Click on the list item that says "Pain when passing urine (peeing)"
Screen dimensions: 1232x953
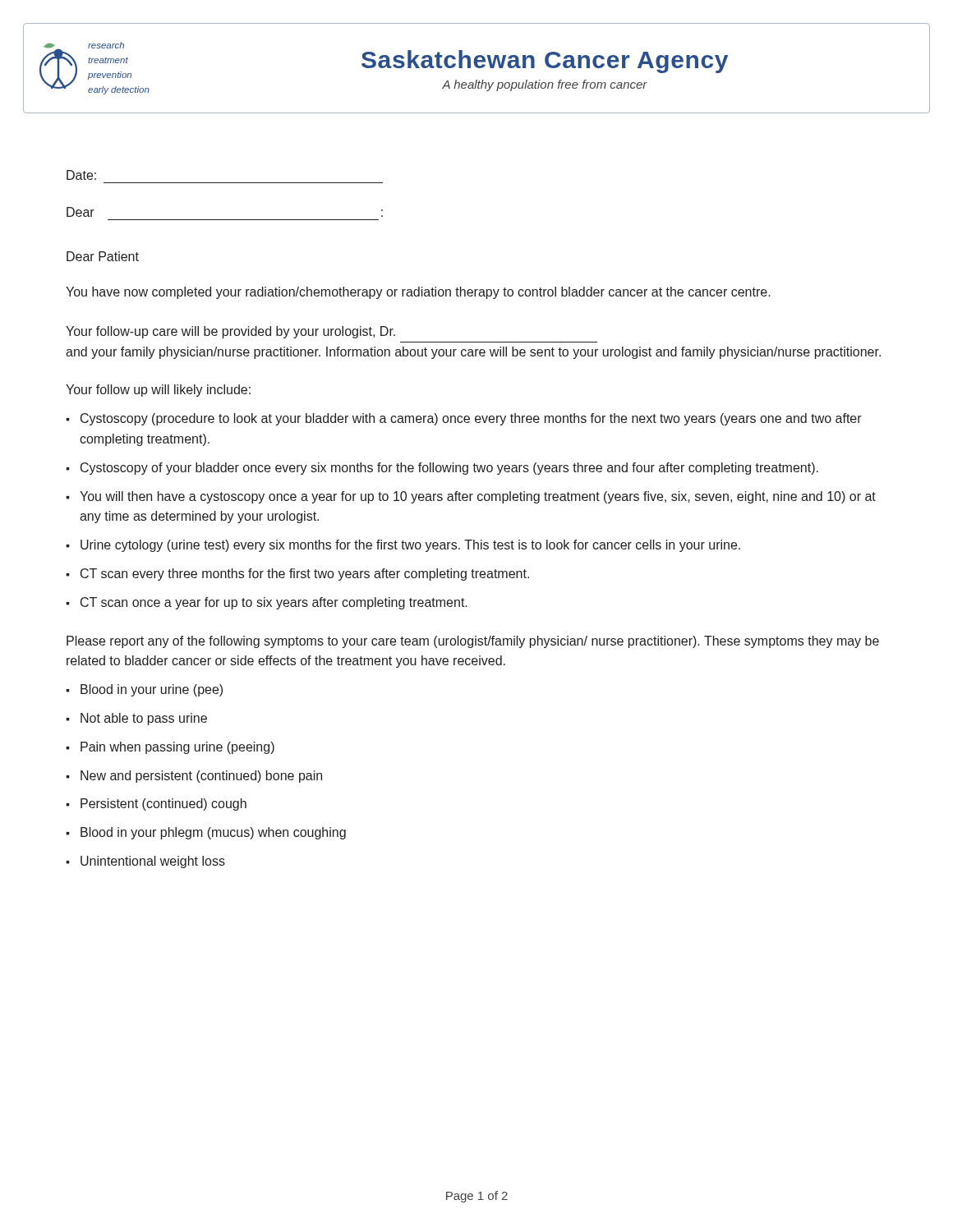(177, 748)
